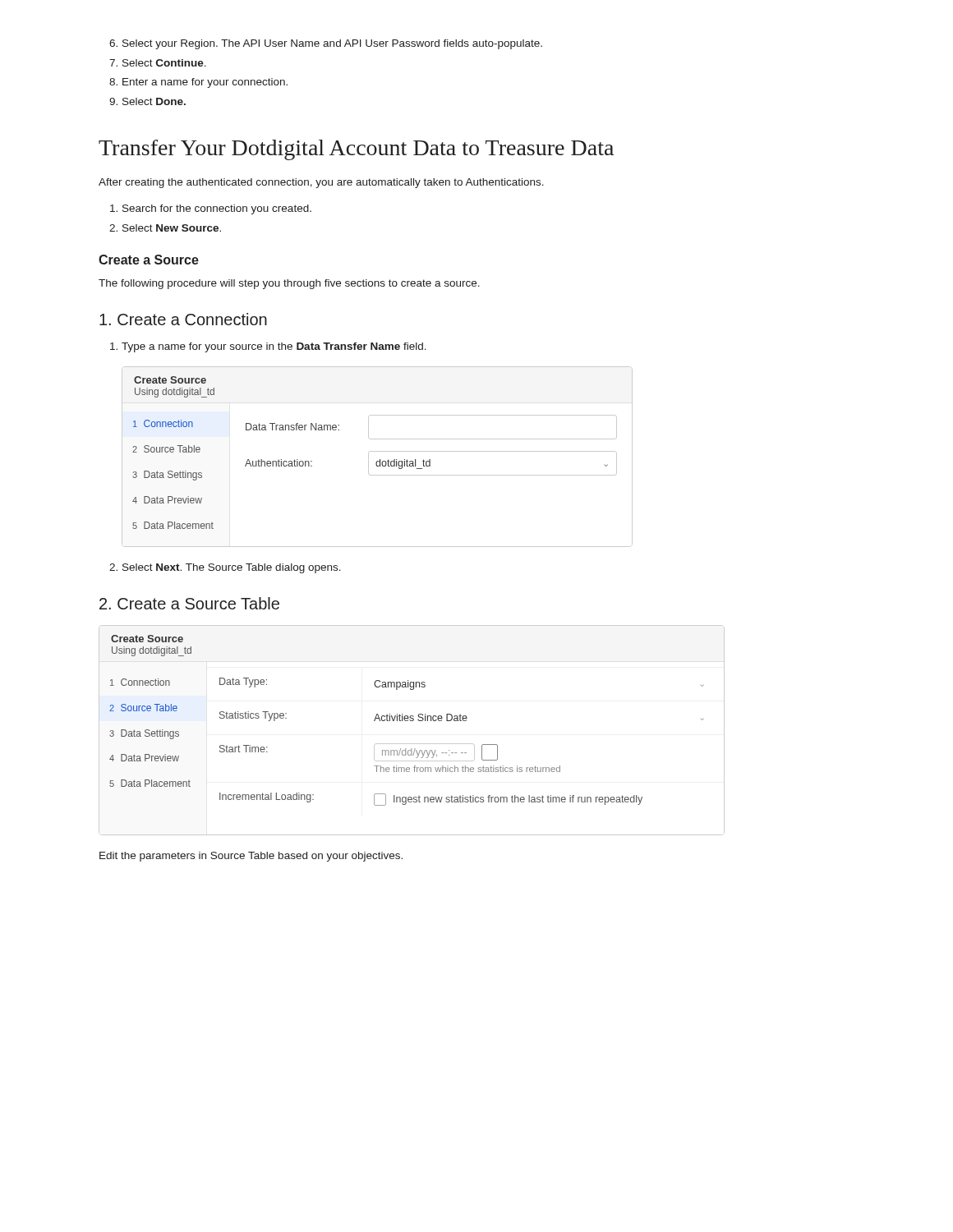Click on the text block with the text "After creating the authenticated"
Screen dimensions: 1232x953
(476, 182)
